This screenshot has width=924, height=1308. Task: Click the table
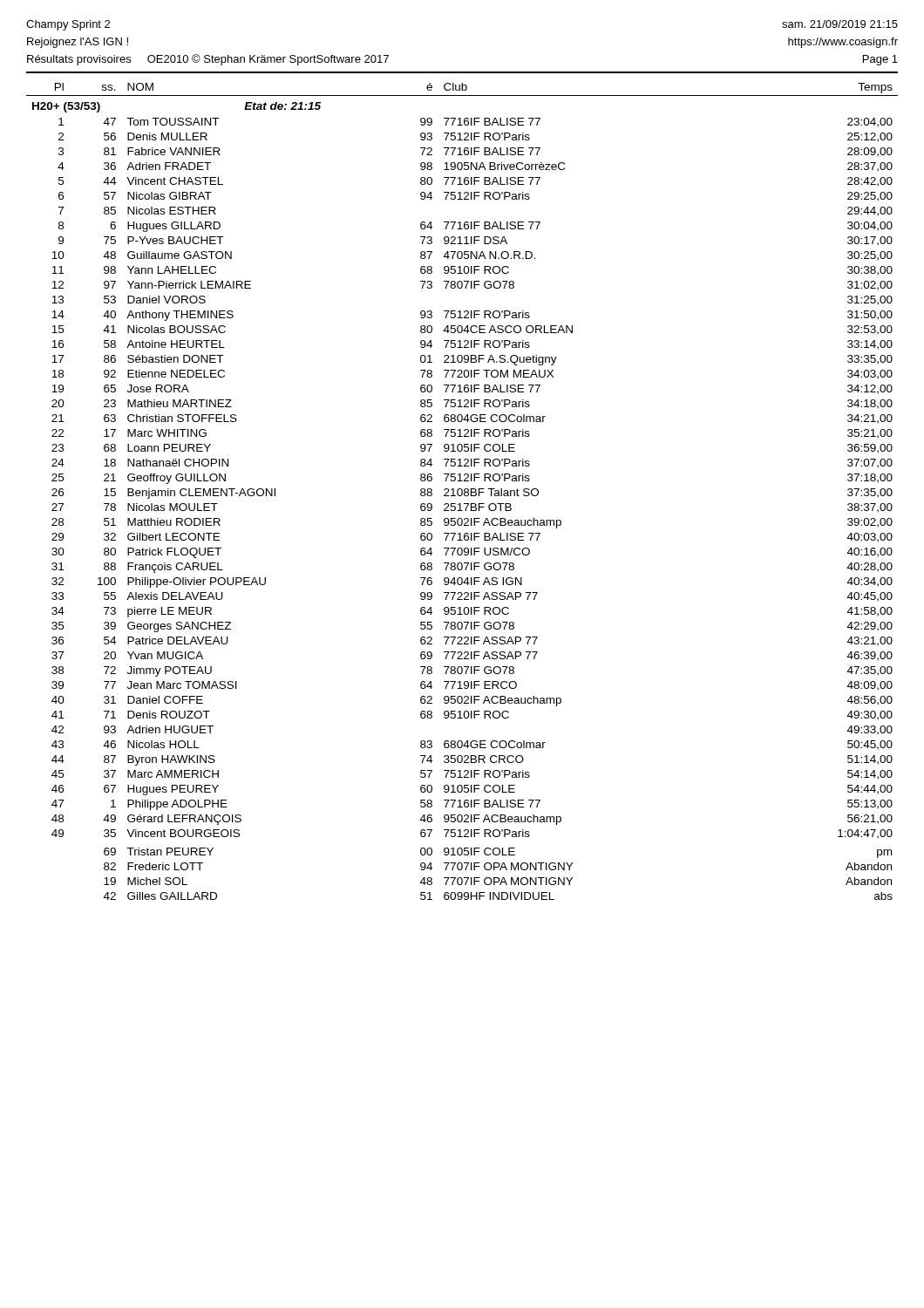coord(462,491)
